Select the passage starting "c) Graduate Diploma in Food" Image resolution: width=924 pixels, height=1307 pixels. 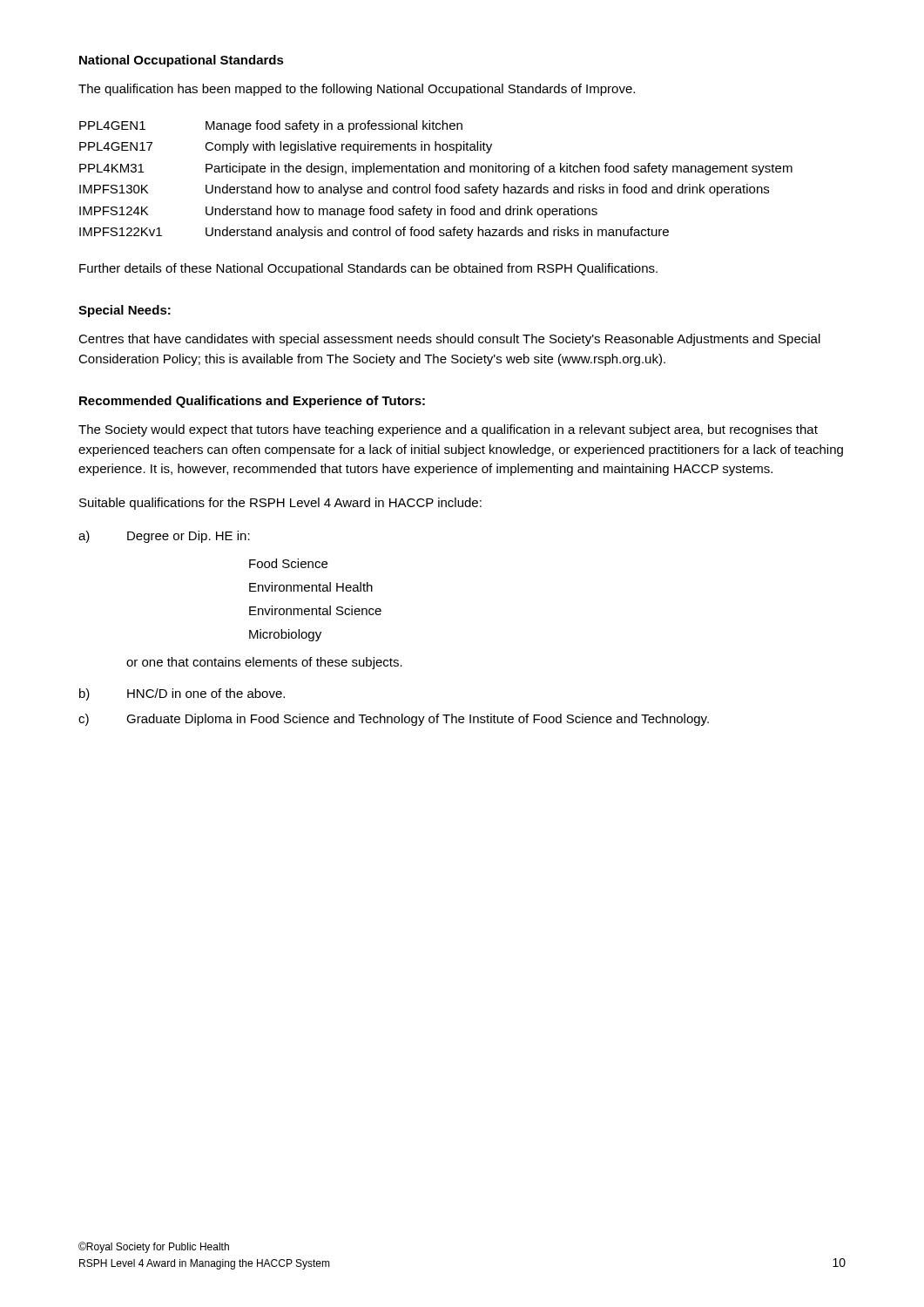(x=394, y=719)
